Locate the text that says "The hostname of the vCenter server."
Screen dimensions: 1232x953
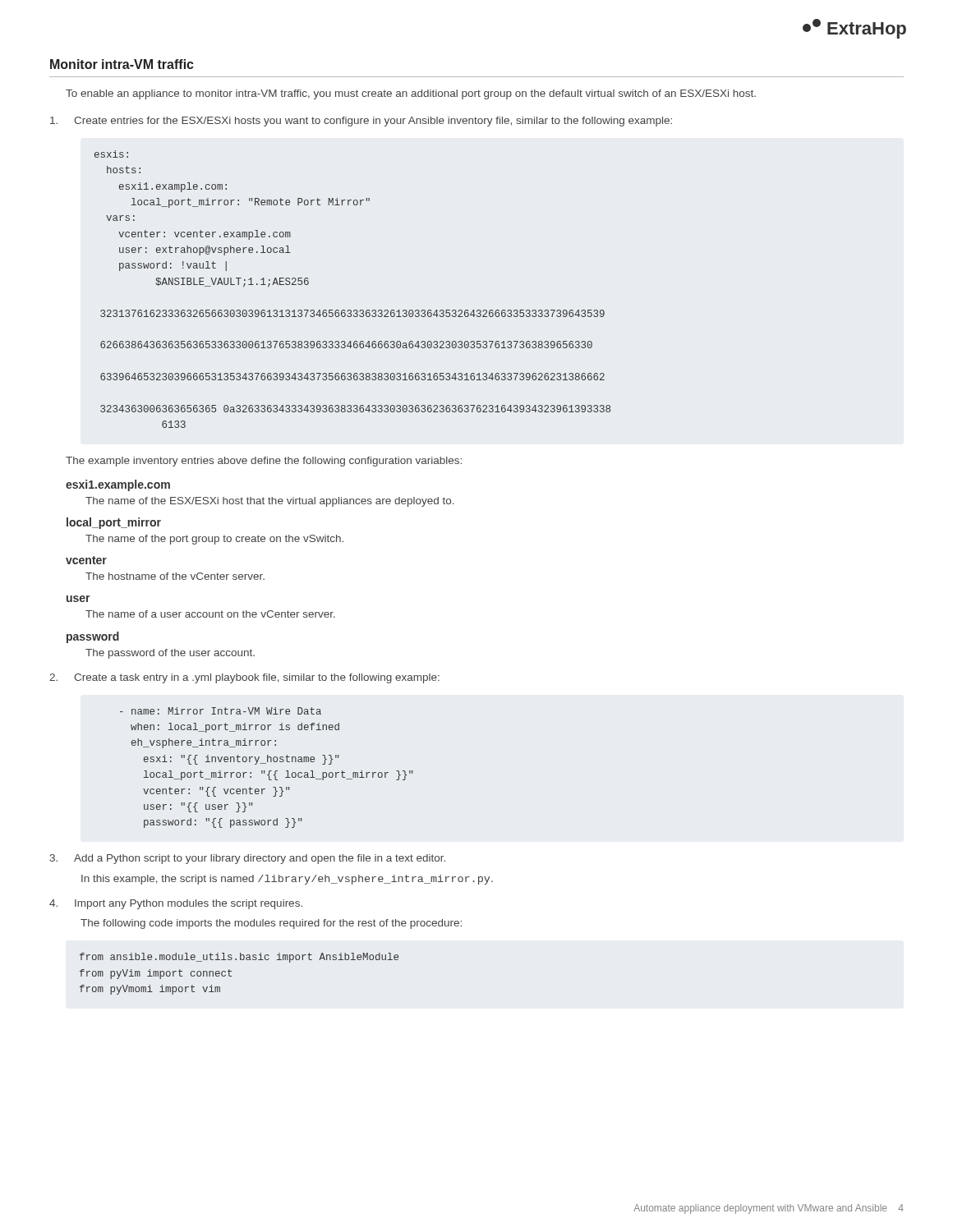click(175, 576)
